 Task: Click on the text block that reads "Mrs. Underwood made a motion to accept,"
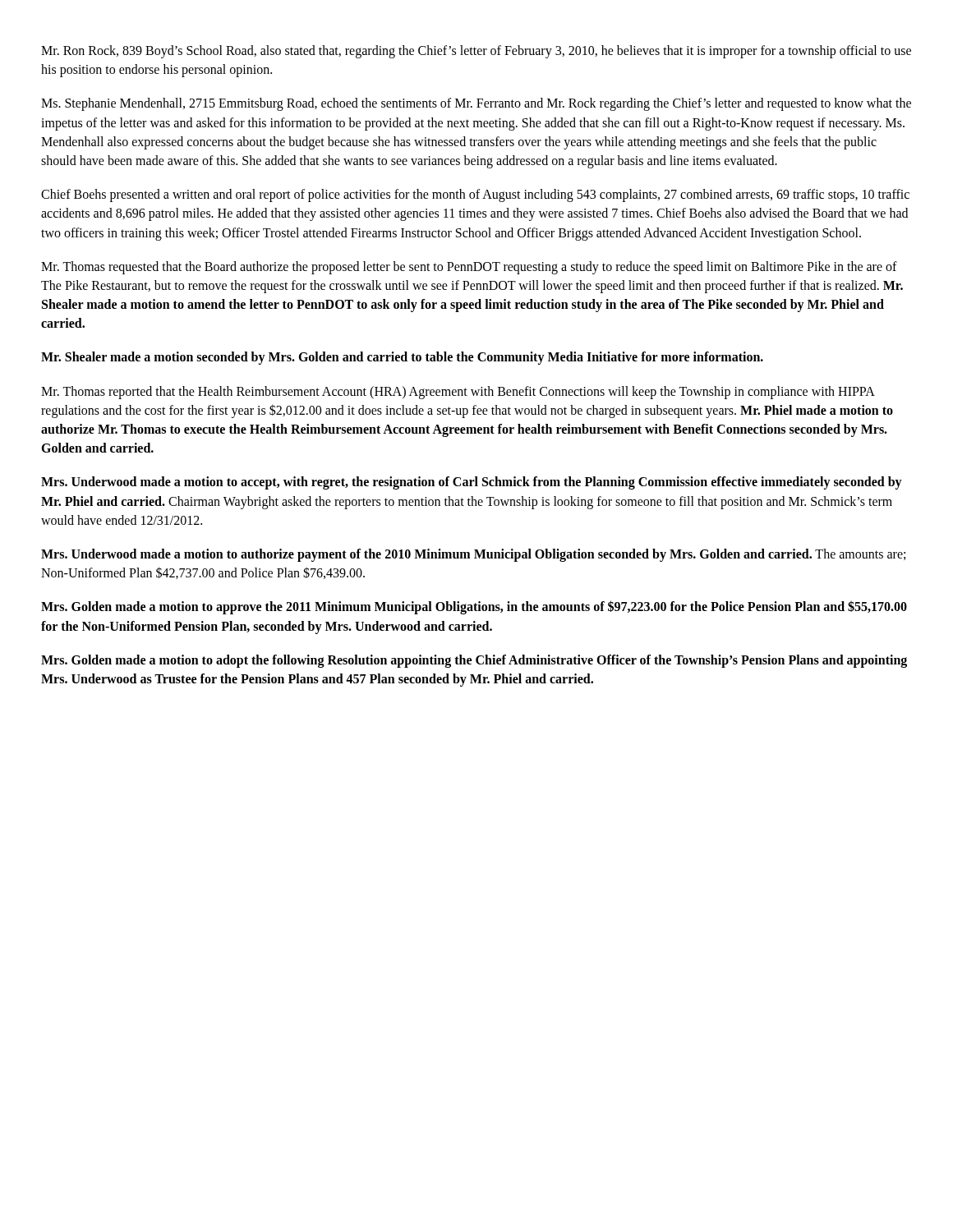(471, 501)
